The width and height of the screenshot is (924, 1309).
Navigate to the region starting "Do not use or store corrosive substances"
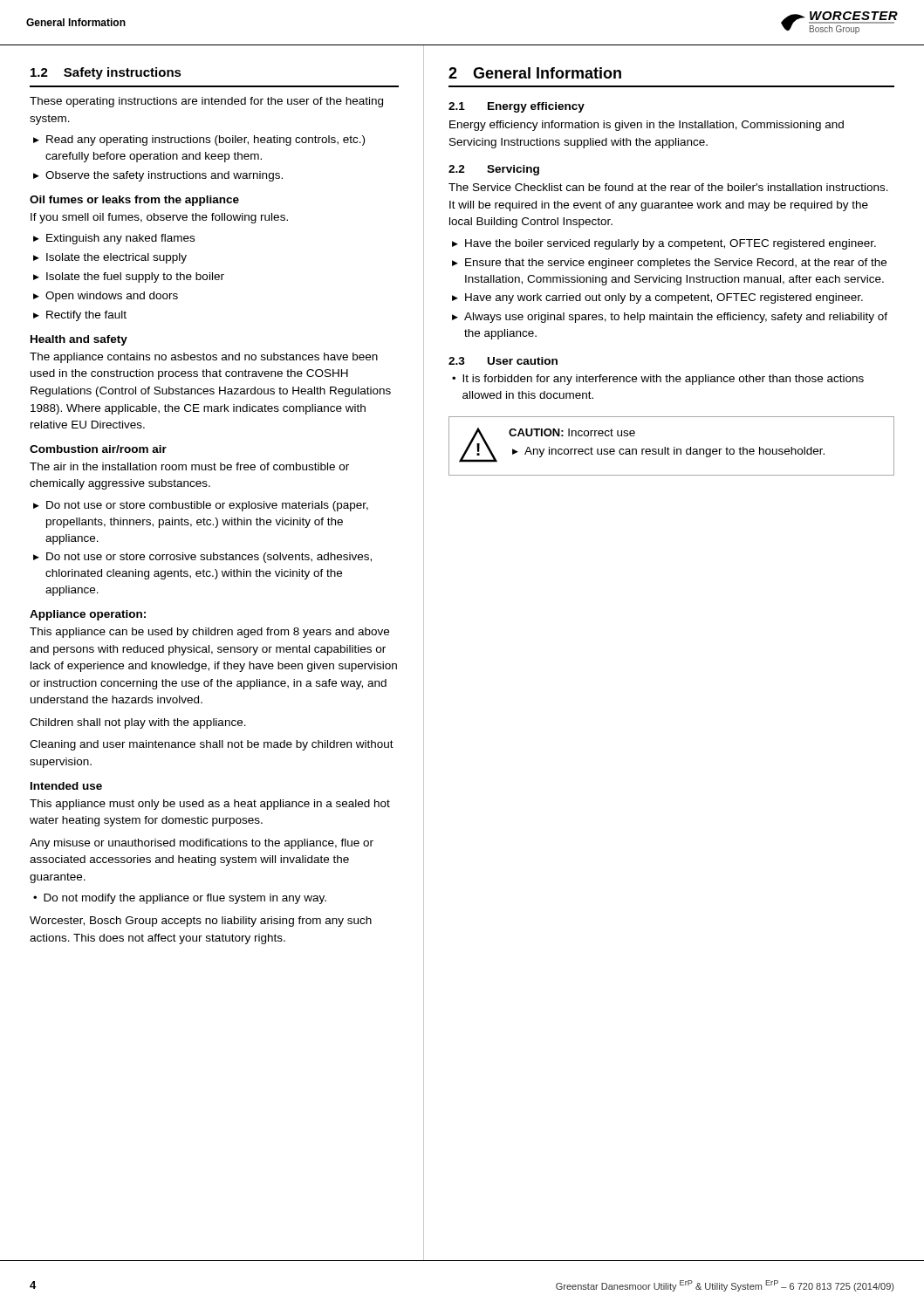pyautogui.click(x=209, y=573)
